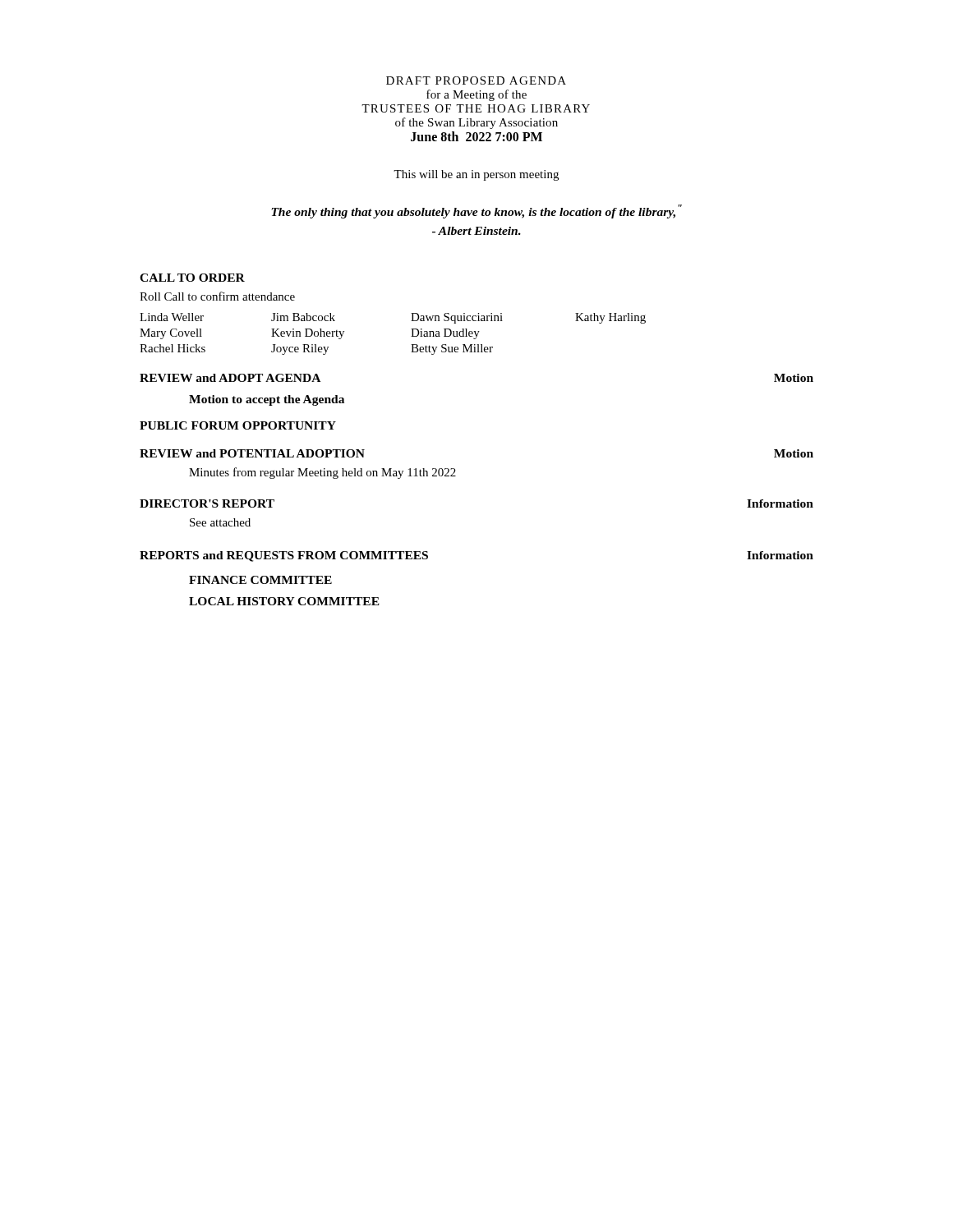
Task: Click on the section header with the text "LOCAL HISTORY COMMITTEE"
Action: (x=284, y=601)
